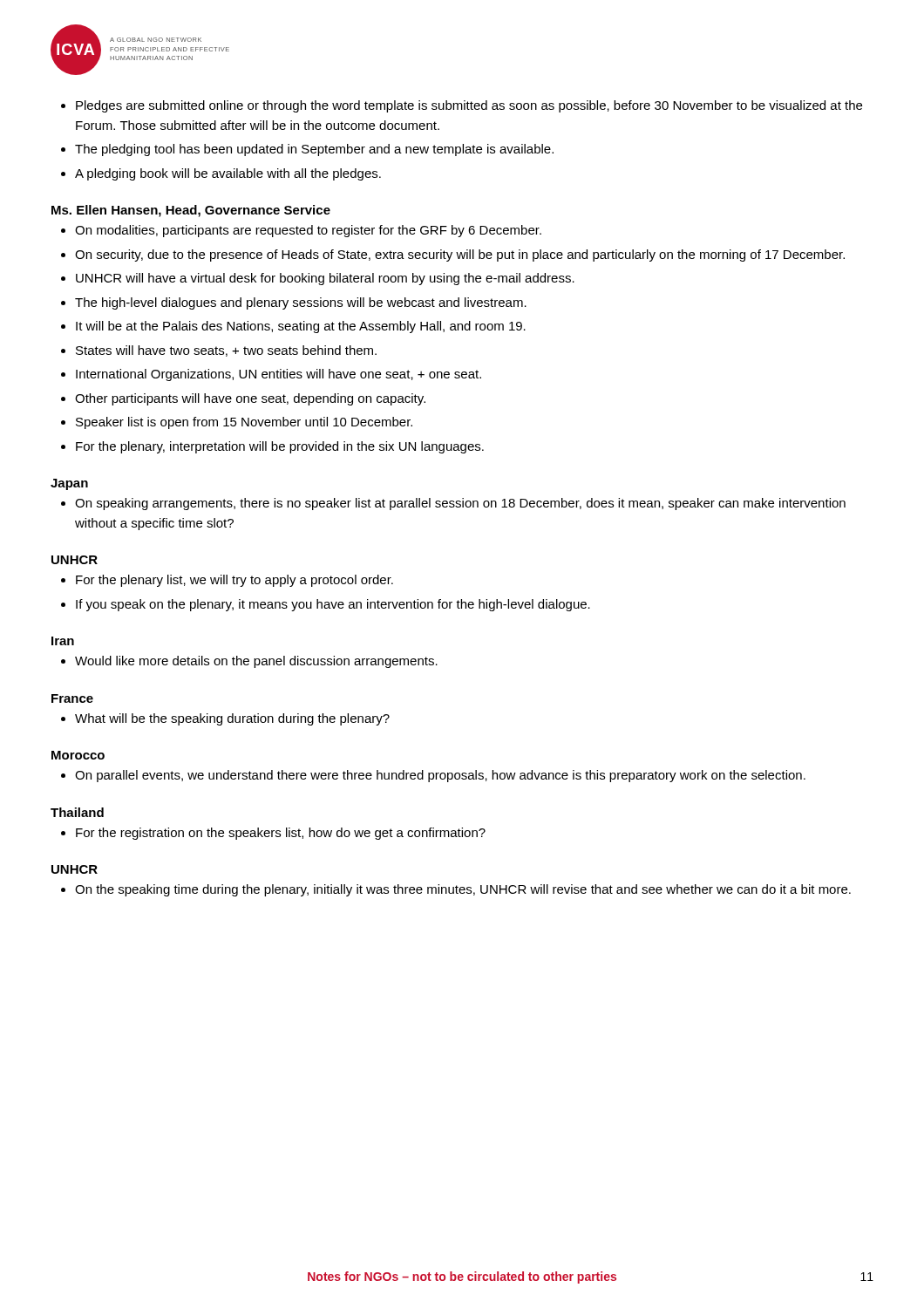This screenshot has height=1308, width=924.
Task: Select the text block starting "What will be the speaking duration during"
Action: [225, 719]
